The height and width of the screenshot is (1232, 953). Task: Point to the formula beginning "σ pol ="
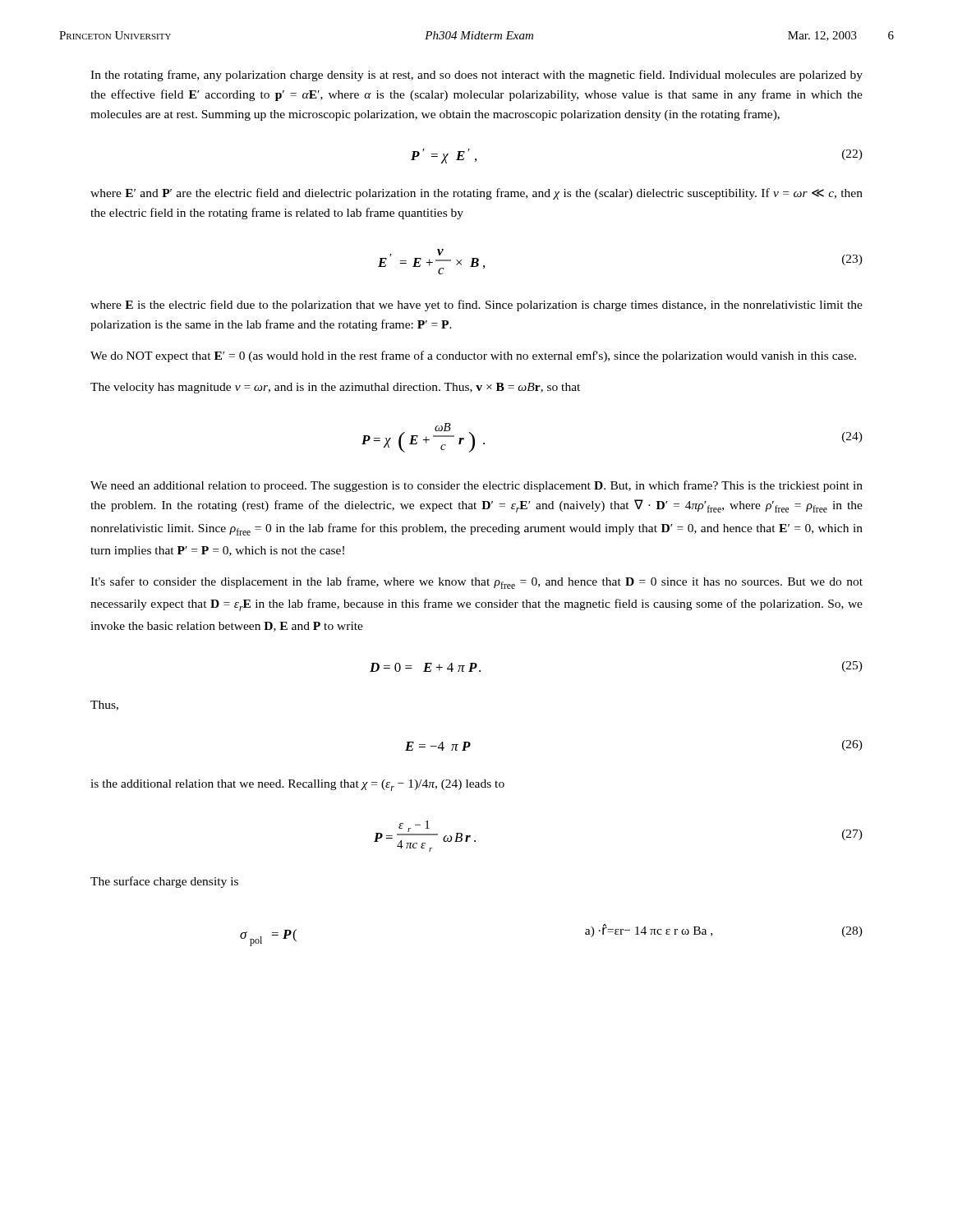(256, 939)
